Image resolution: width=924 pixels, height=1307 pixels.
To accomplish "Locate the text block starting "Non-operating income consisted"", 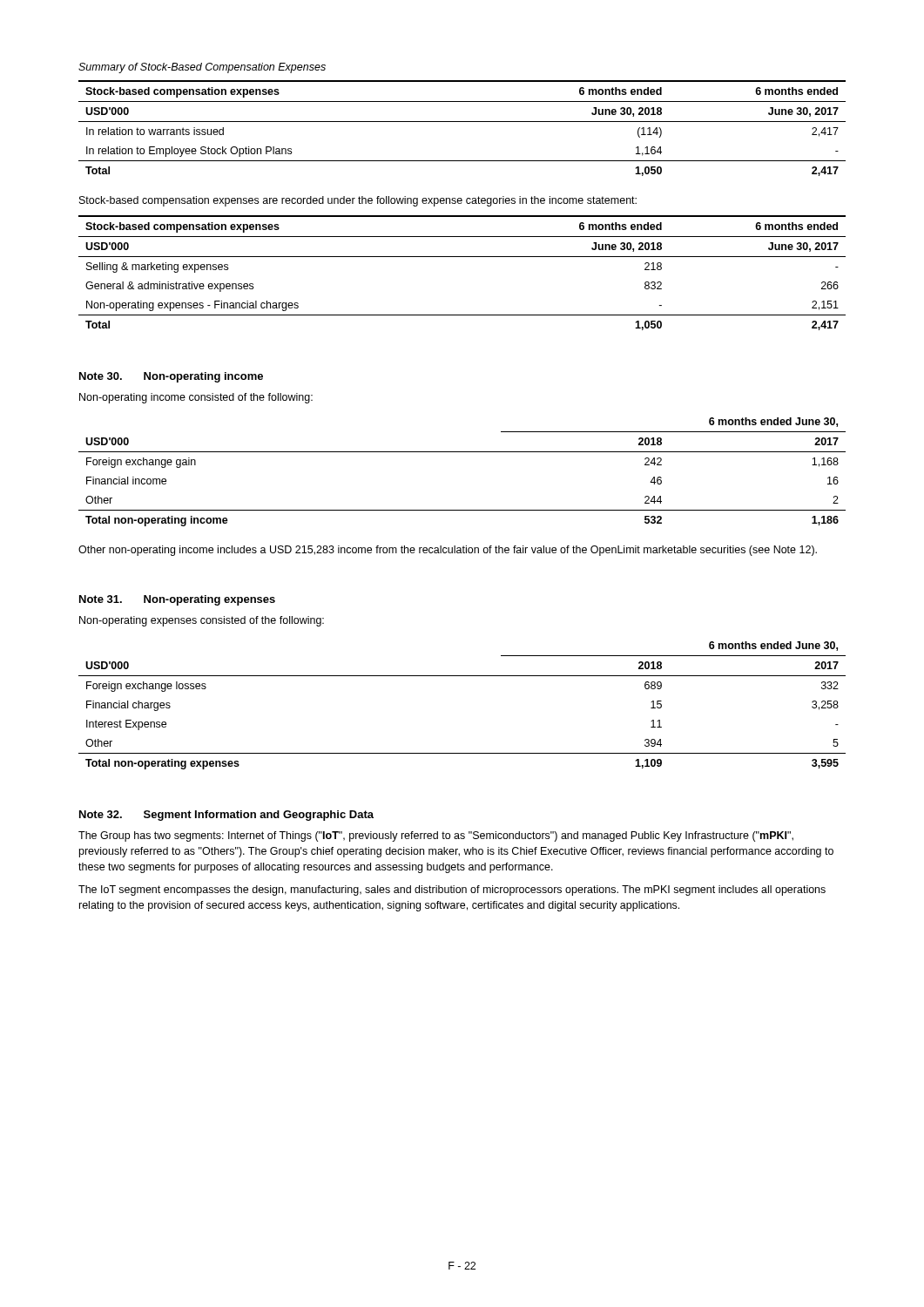I will pyautogui.click(x=196, y=397).
